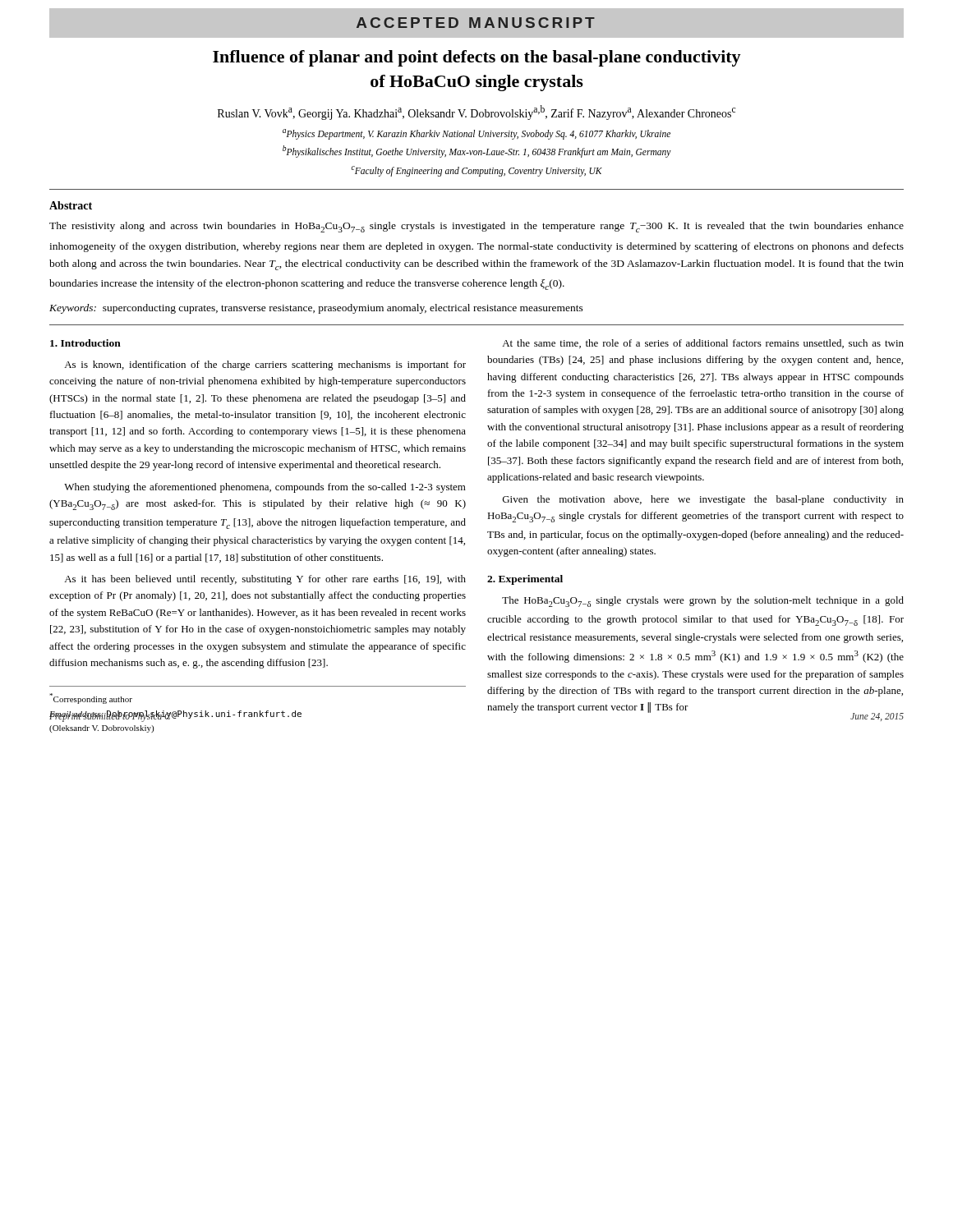Navigate to the block starting "The resistivity along"

476,256
